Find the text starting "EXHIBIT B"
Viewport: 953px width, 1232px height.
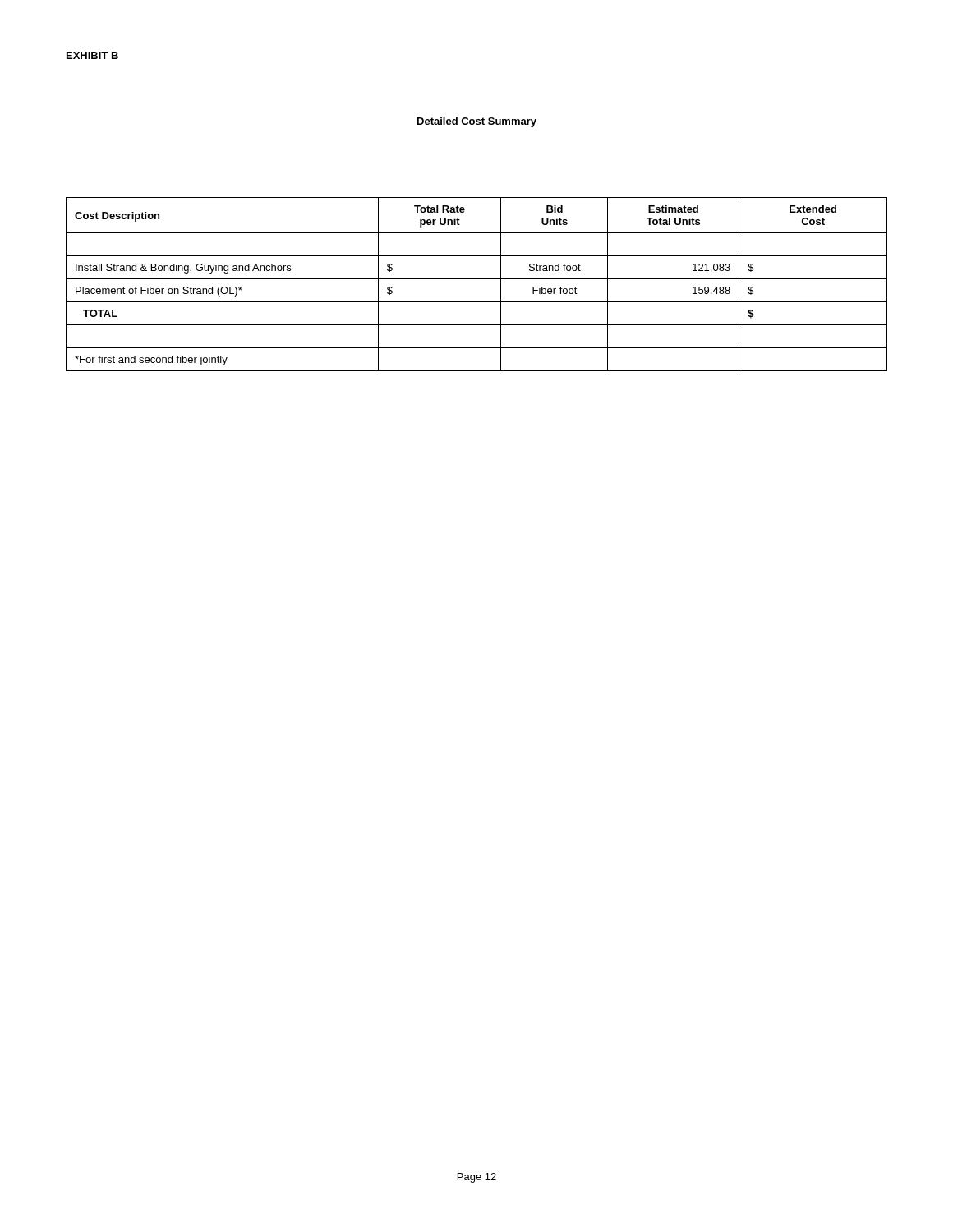92,55
